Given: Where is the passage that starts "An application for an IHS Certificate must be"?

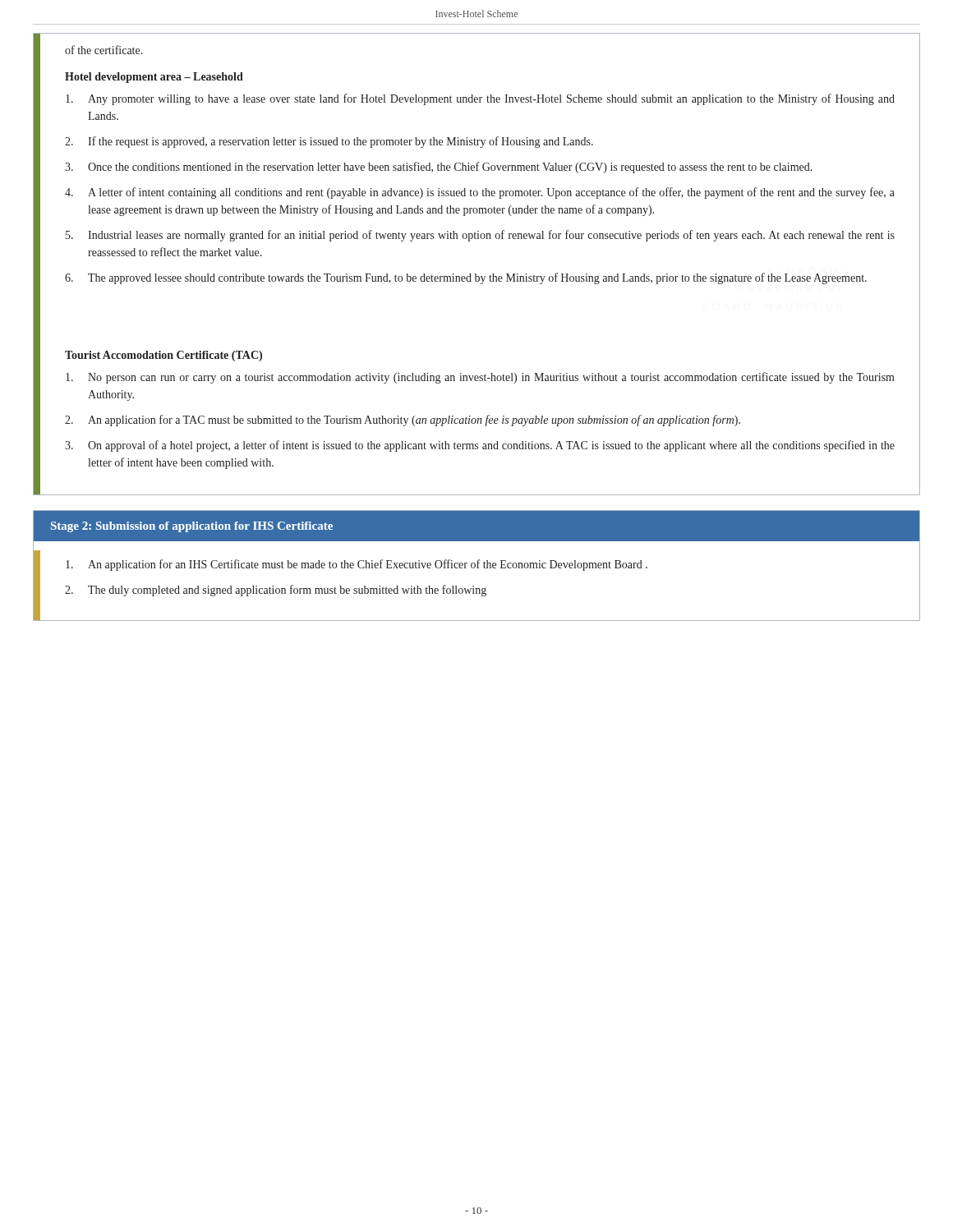Looking at the screenshot, I should pos(491,565).
